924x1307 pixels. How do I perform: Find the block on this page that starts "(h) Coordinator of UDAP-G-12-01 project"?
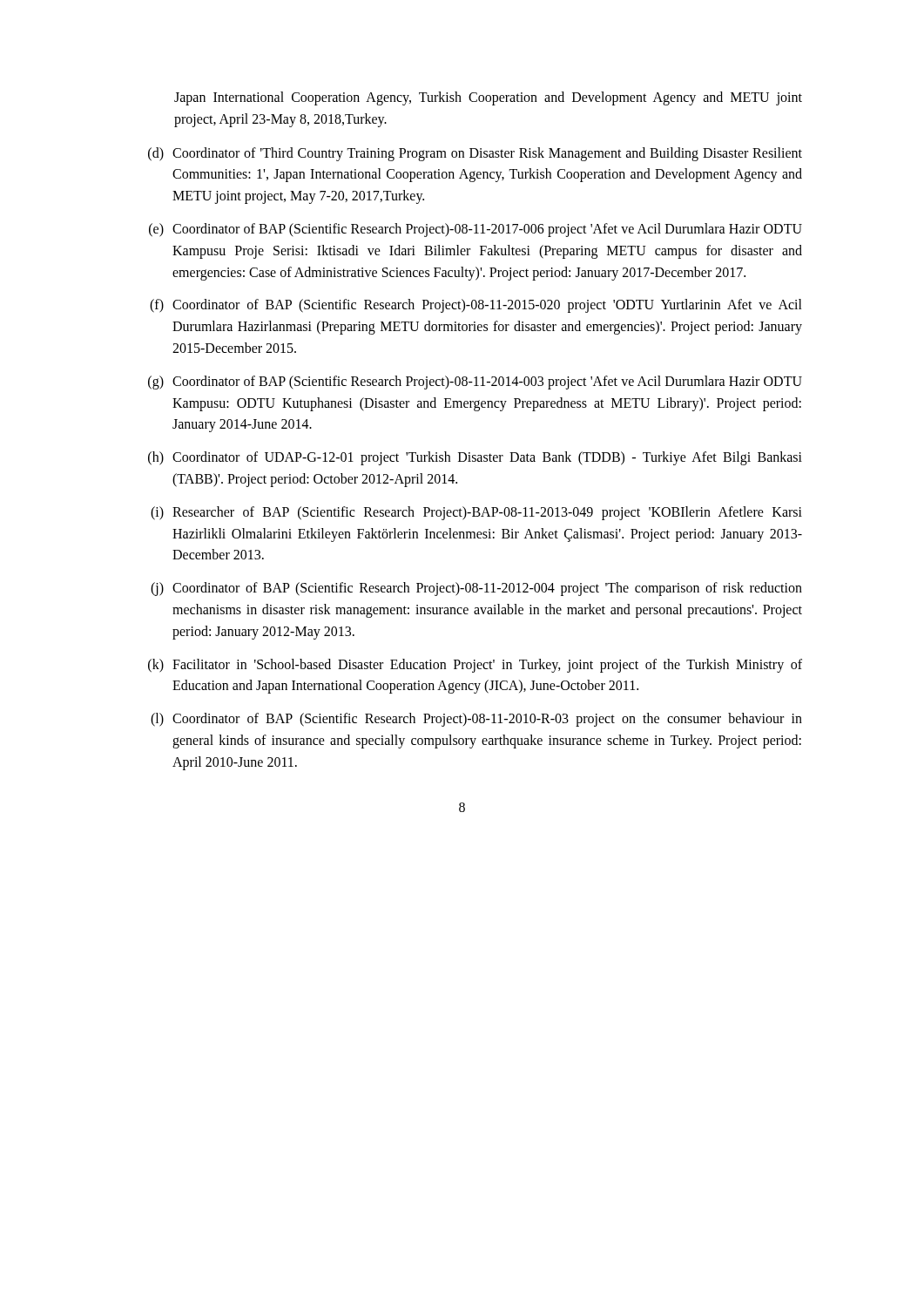[462, 469]
